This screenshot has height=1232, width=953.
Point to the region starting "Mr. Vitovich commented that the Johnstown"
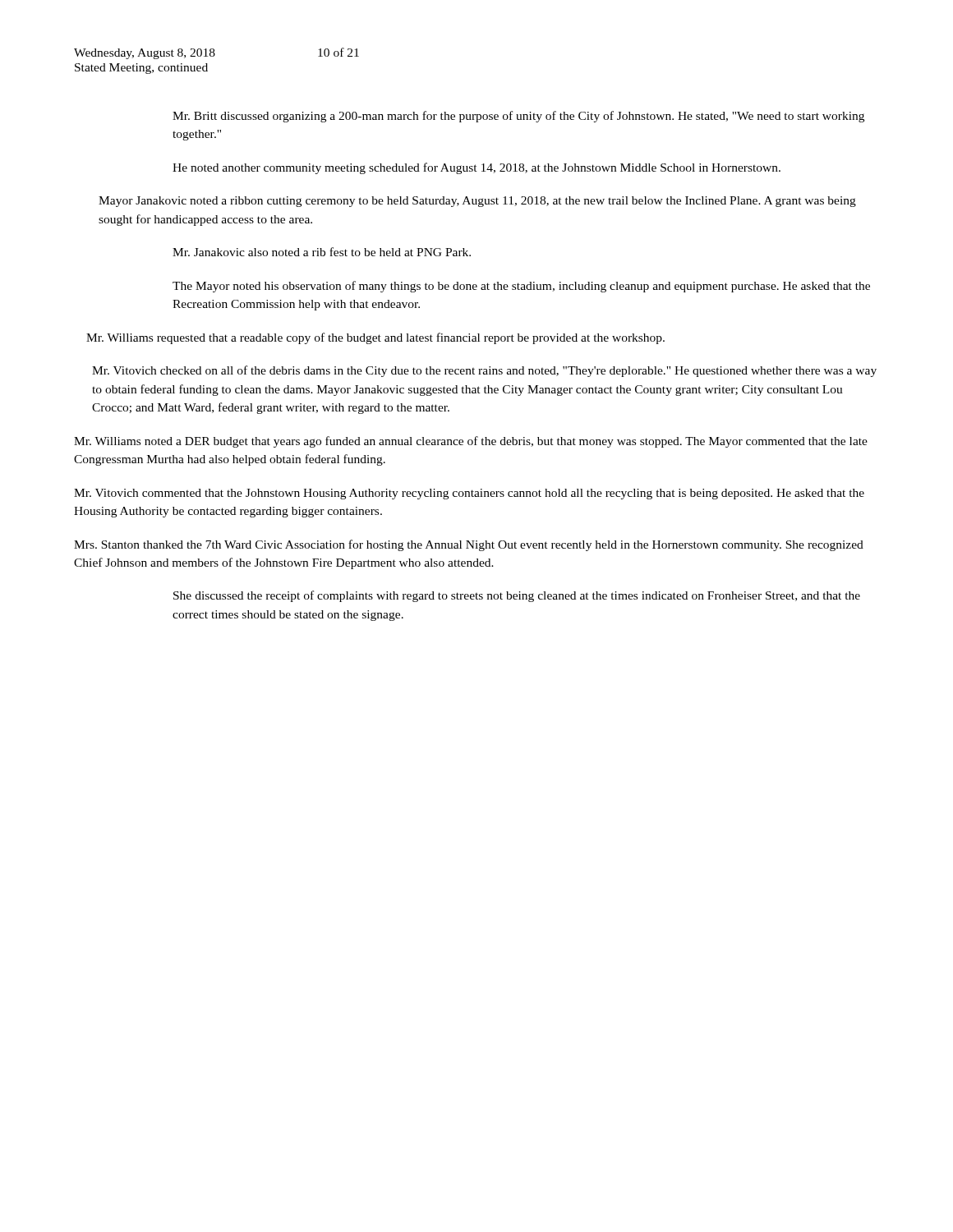click(x=469, y=501)
